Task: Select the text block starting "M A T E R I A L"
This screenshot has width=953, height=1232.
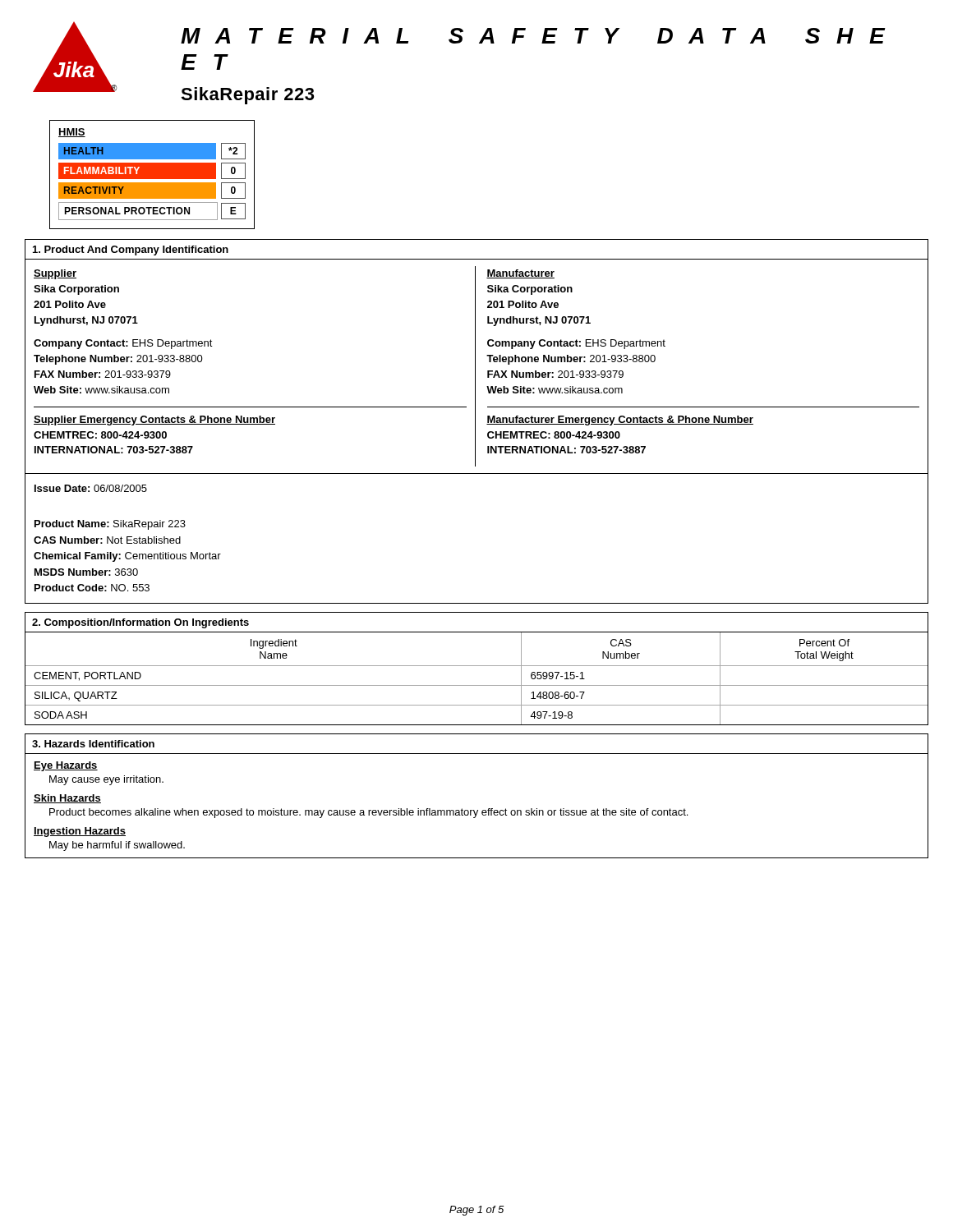Action: coord(535,49)
